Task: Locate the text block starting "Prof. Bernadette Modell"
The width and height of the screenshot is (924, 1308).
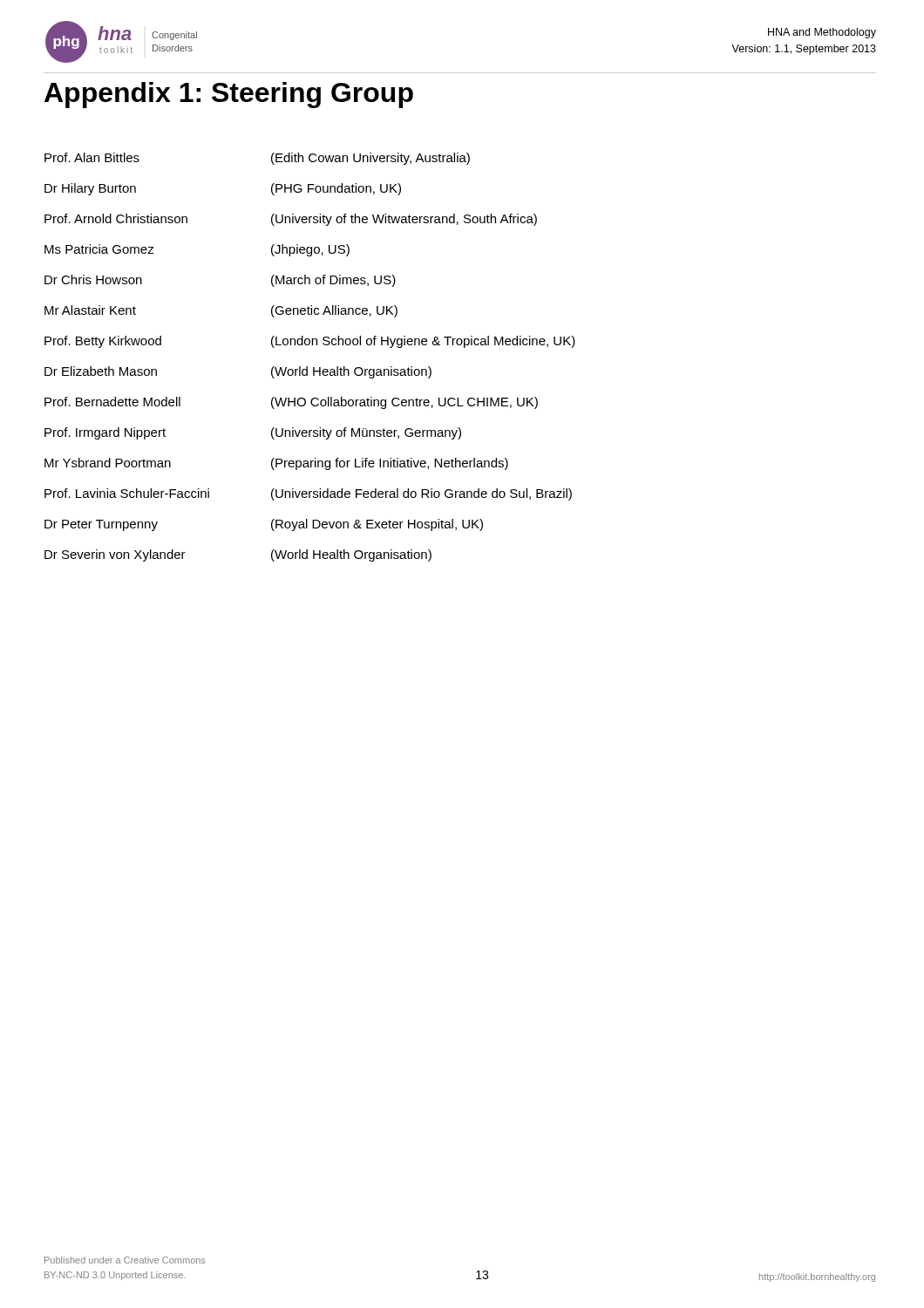Action: [x=460, y=402]
